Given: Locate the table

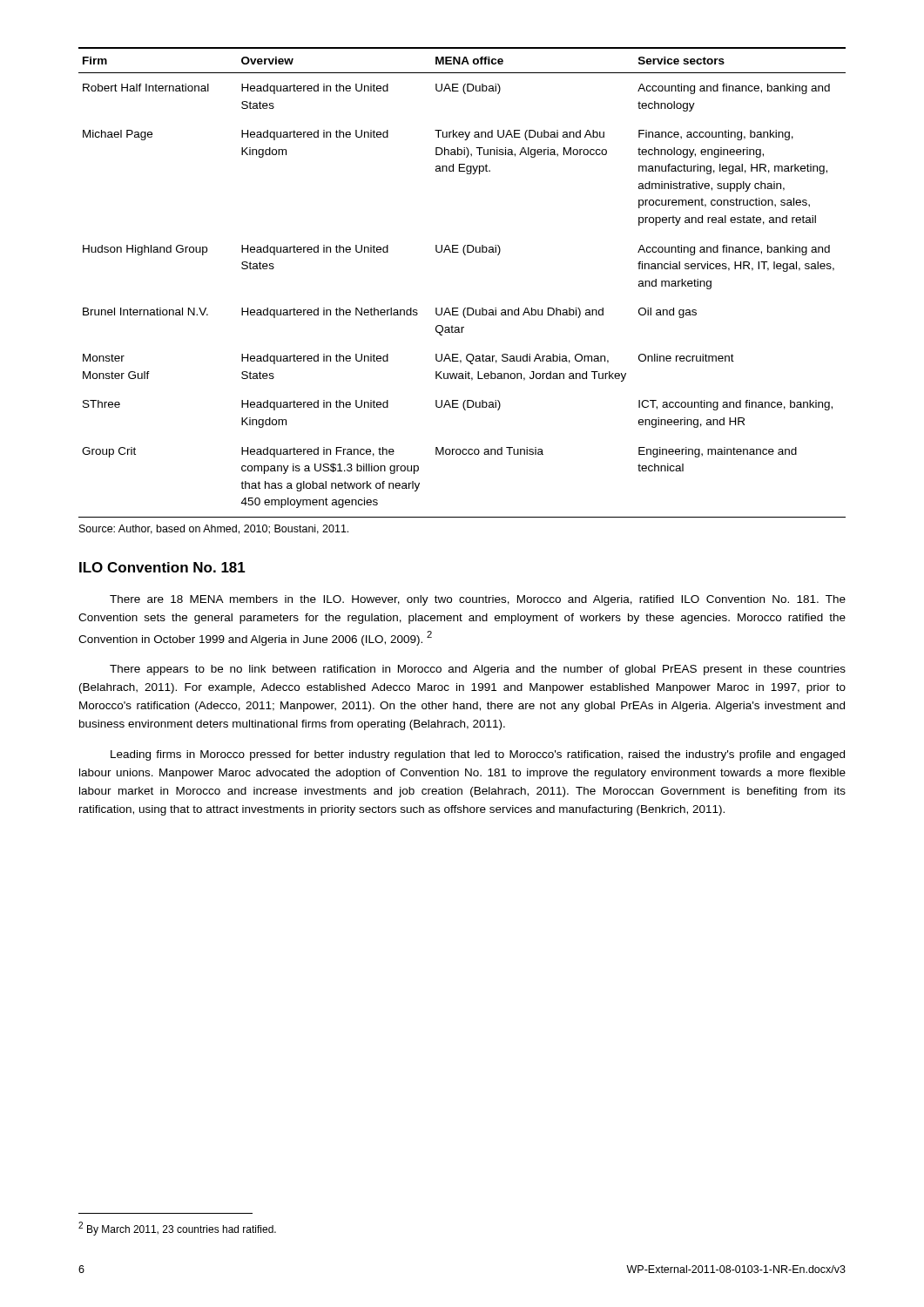Looking at the screenshot, I should pyautogui.click(x=462, y=282).
